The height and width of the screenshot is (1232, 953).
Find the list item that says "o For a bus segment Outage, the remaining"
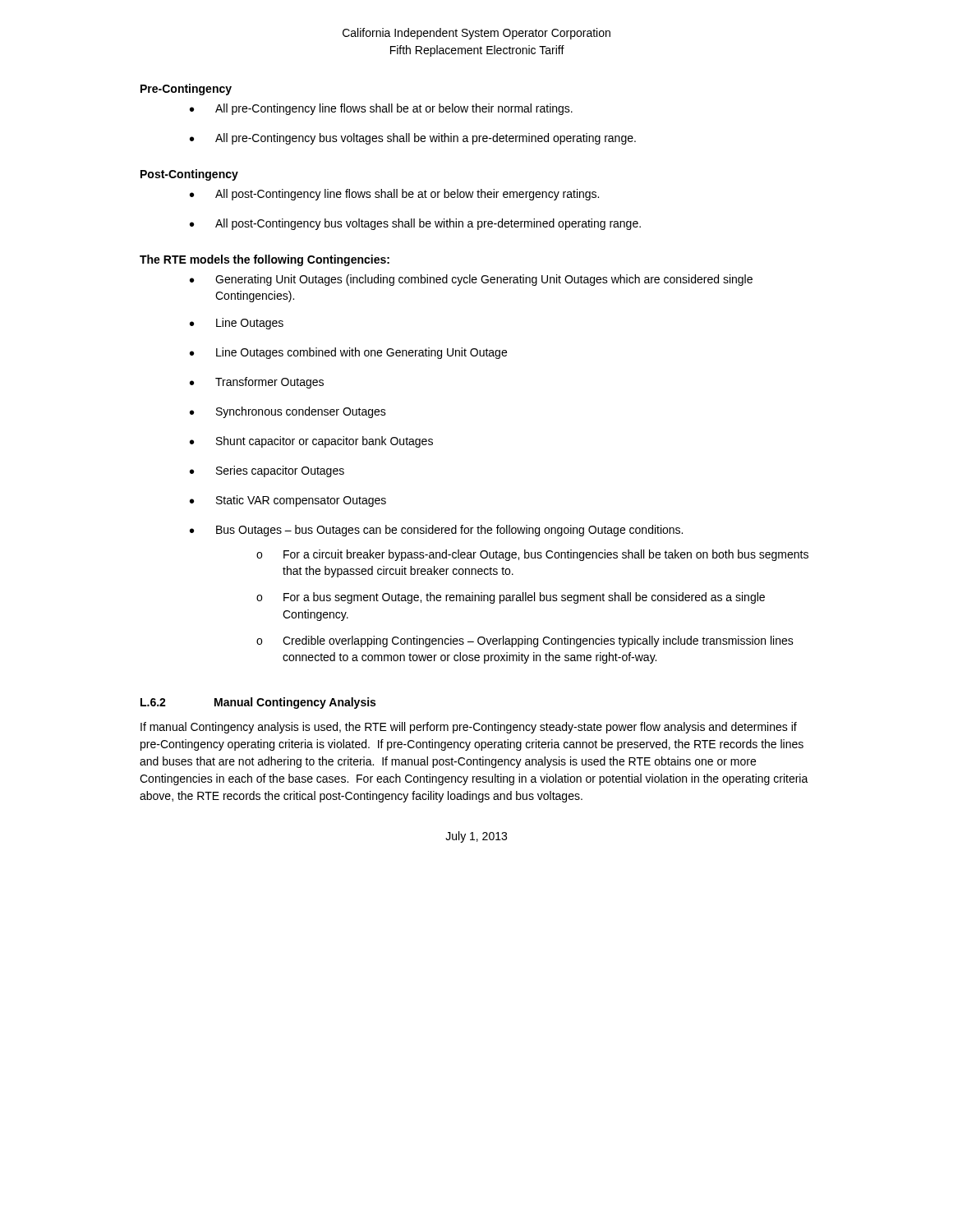[535, 606]
